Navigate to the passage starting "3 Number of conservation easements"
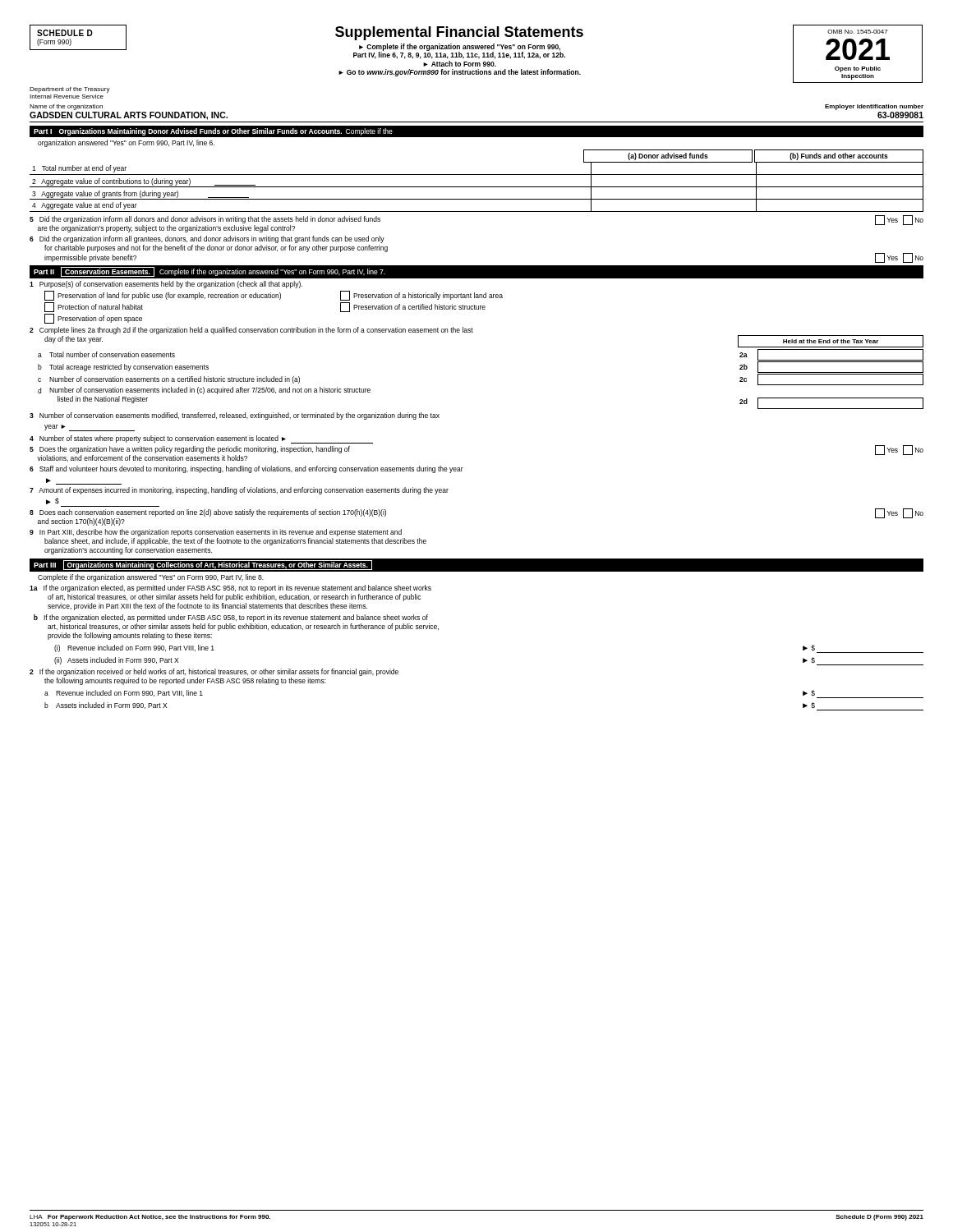Viewport: 953px width, 1232px height. pyautogui.click(x=235, y=416)
